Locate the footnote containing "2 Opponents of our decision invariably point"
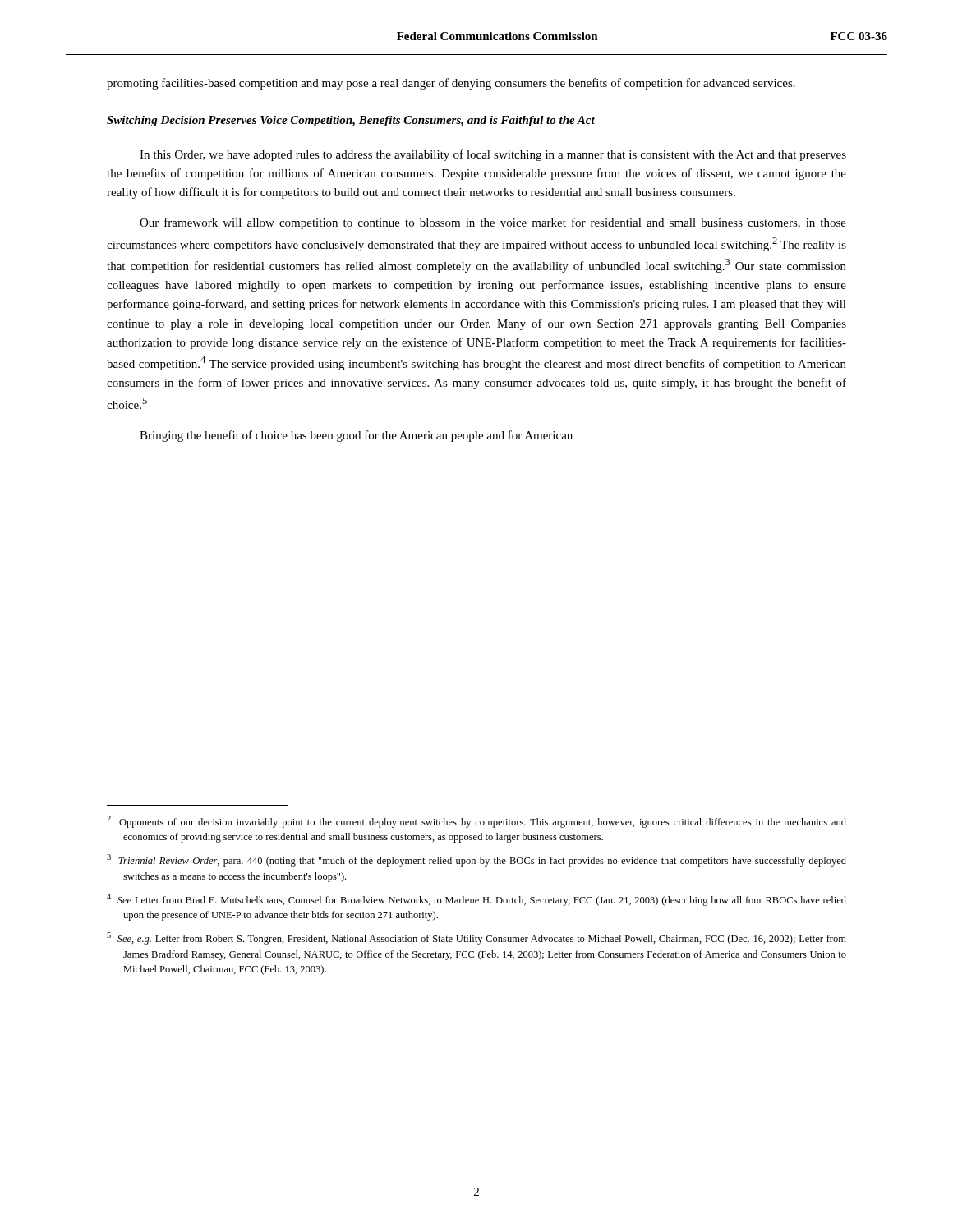The height and width of the screenshot is (1232, 953). tap(476, 828)
